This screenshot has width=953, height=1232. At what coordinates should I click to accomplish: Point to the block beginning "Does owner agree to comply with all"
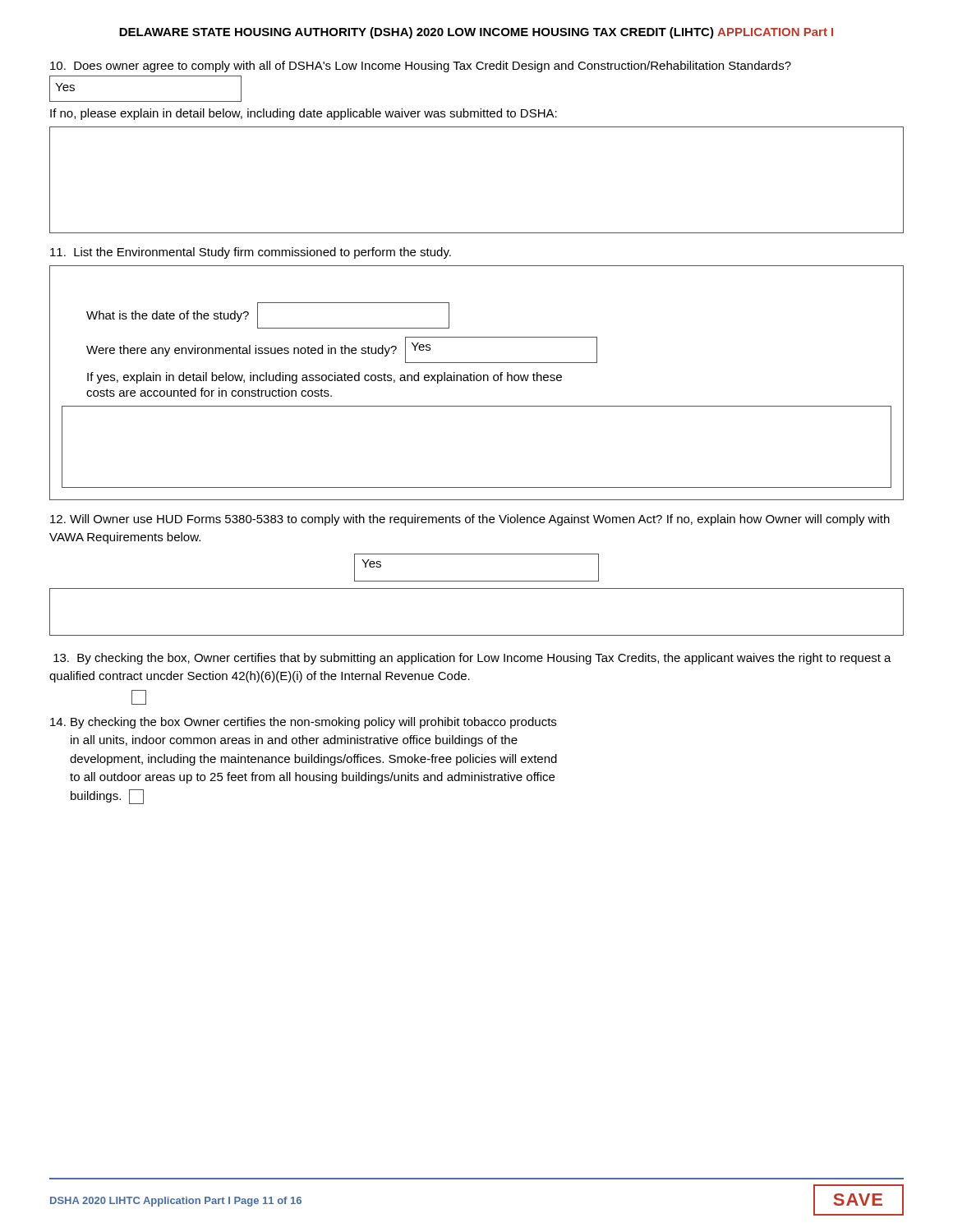point(424,80)
